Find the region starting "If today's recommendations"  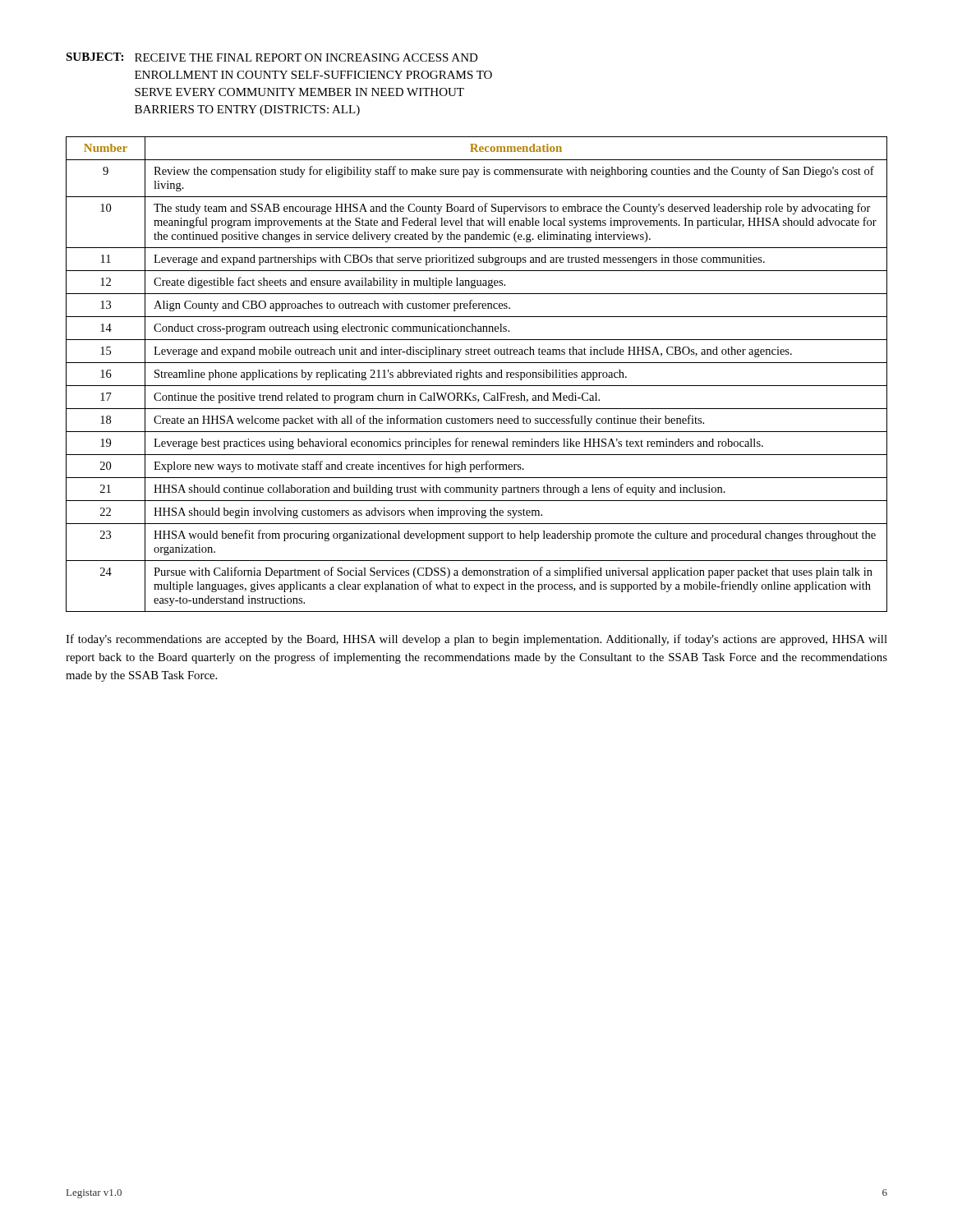pyautogui.click(x=476, y=657)
